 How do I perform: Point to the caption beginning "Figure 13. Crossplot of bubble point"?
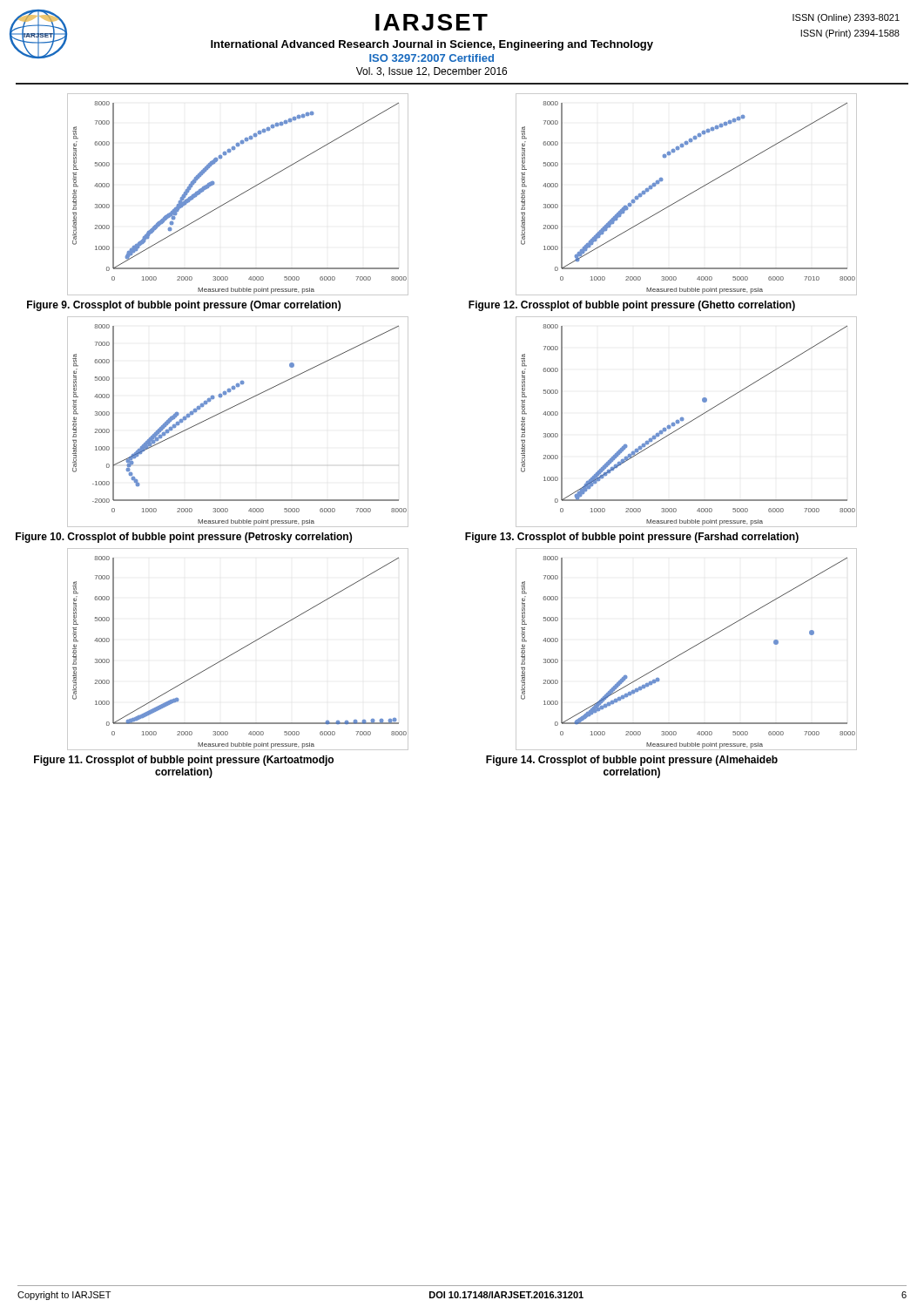632,537
